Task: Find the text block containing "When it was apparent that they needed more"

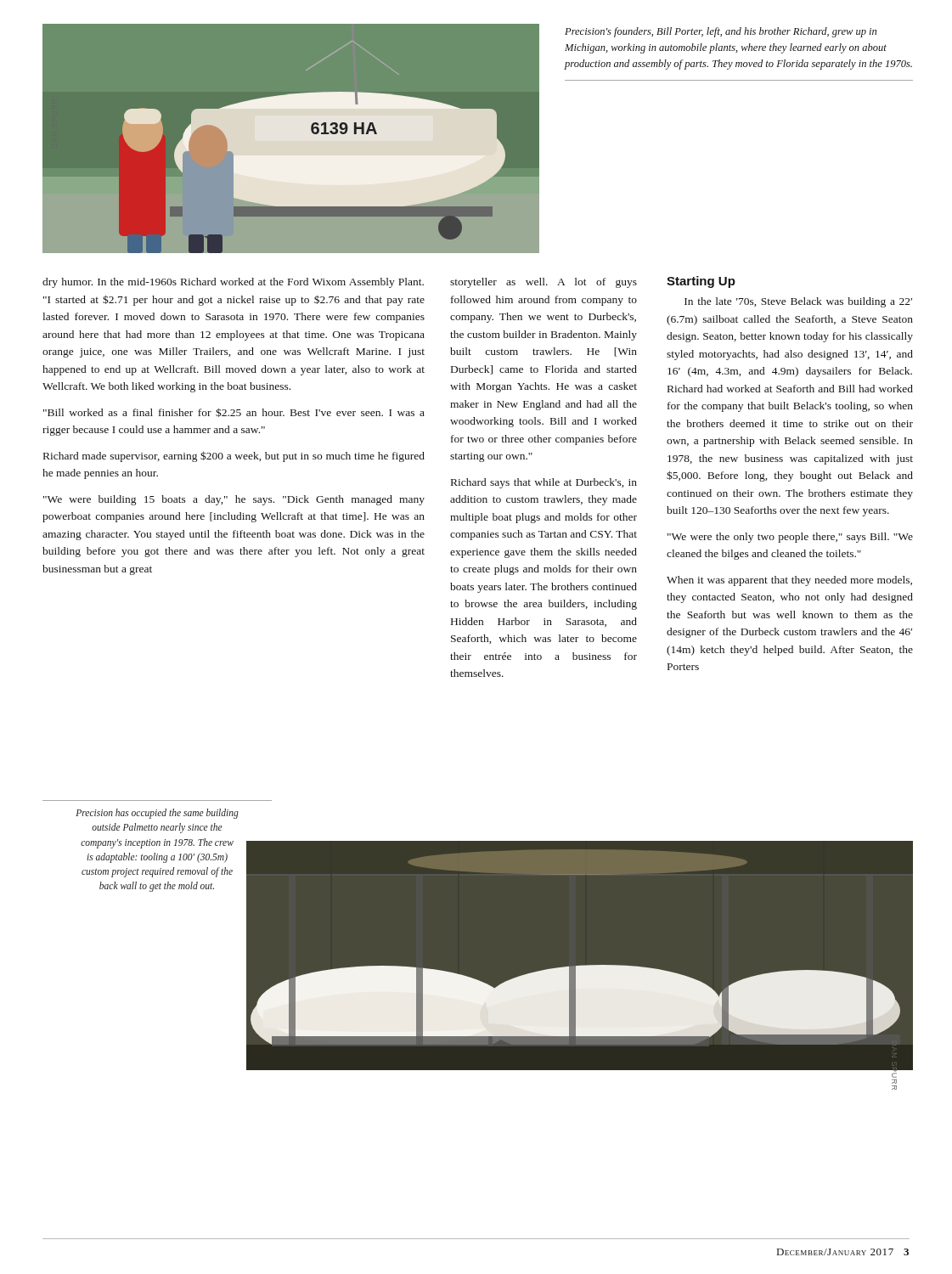Action: [x=790, y=624]
